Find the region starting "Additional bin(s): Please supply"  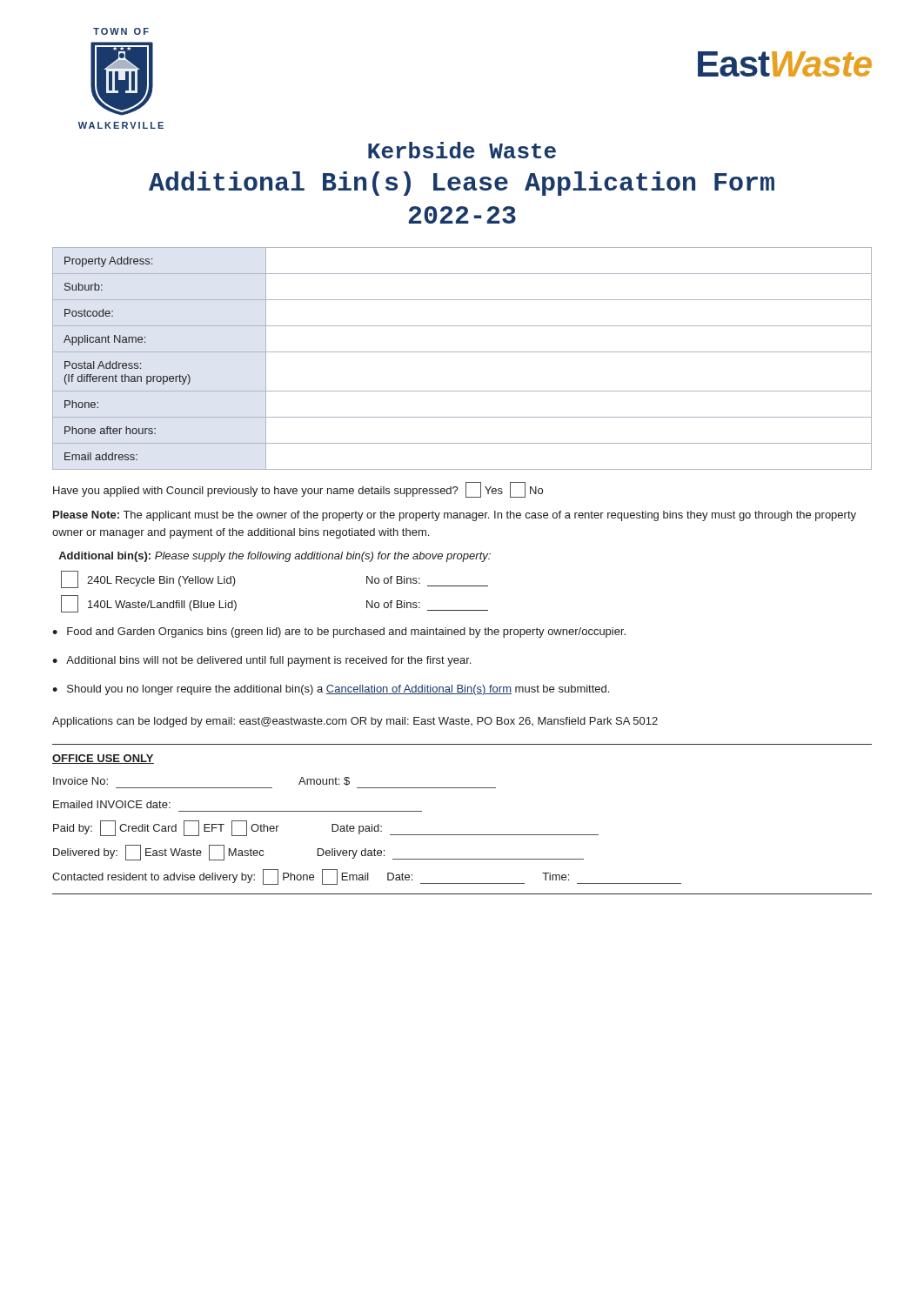(x=272, y=556)
